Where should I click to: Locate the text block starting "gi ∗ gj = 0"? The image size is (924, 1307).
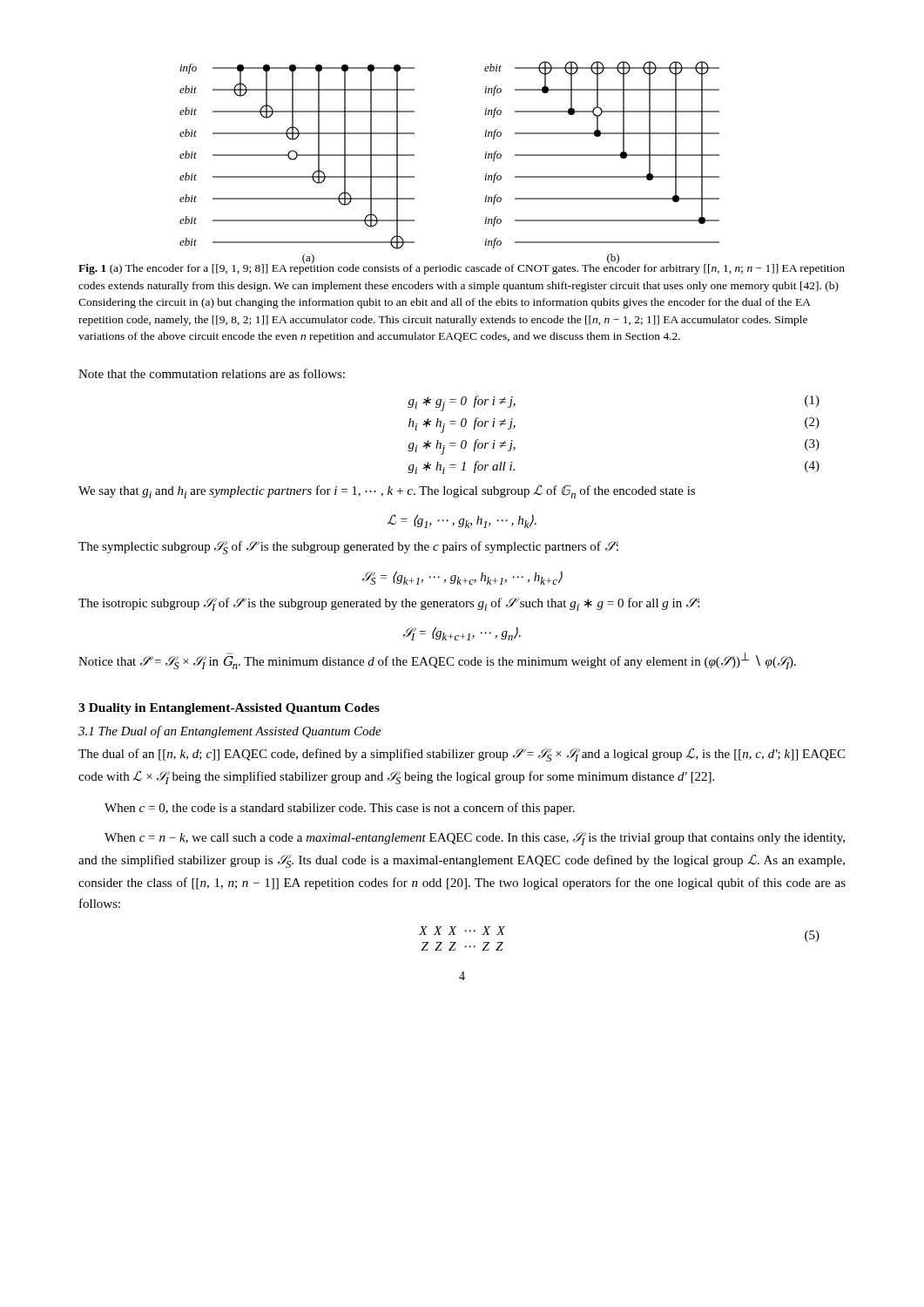(465, 403)
